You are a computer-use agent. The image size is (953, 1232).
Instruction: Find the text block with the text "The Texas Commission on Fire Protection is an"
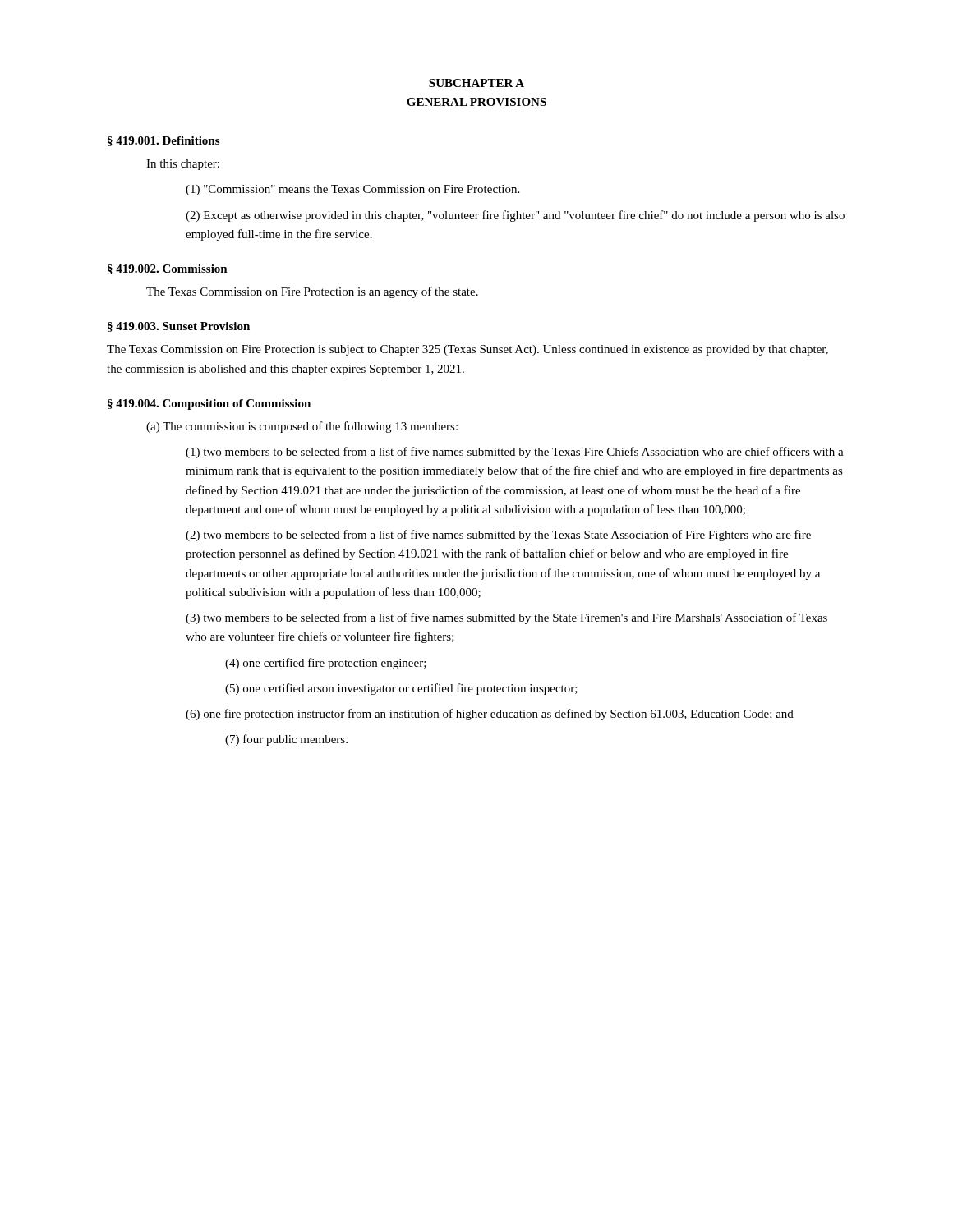point(312,292)
